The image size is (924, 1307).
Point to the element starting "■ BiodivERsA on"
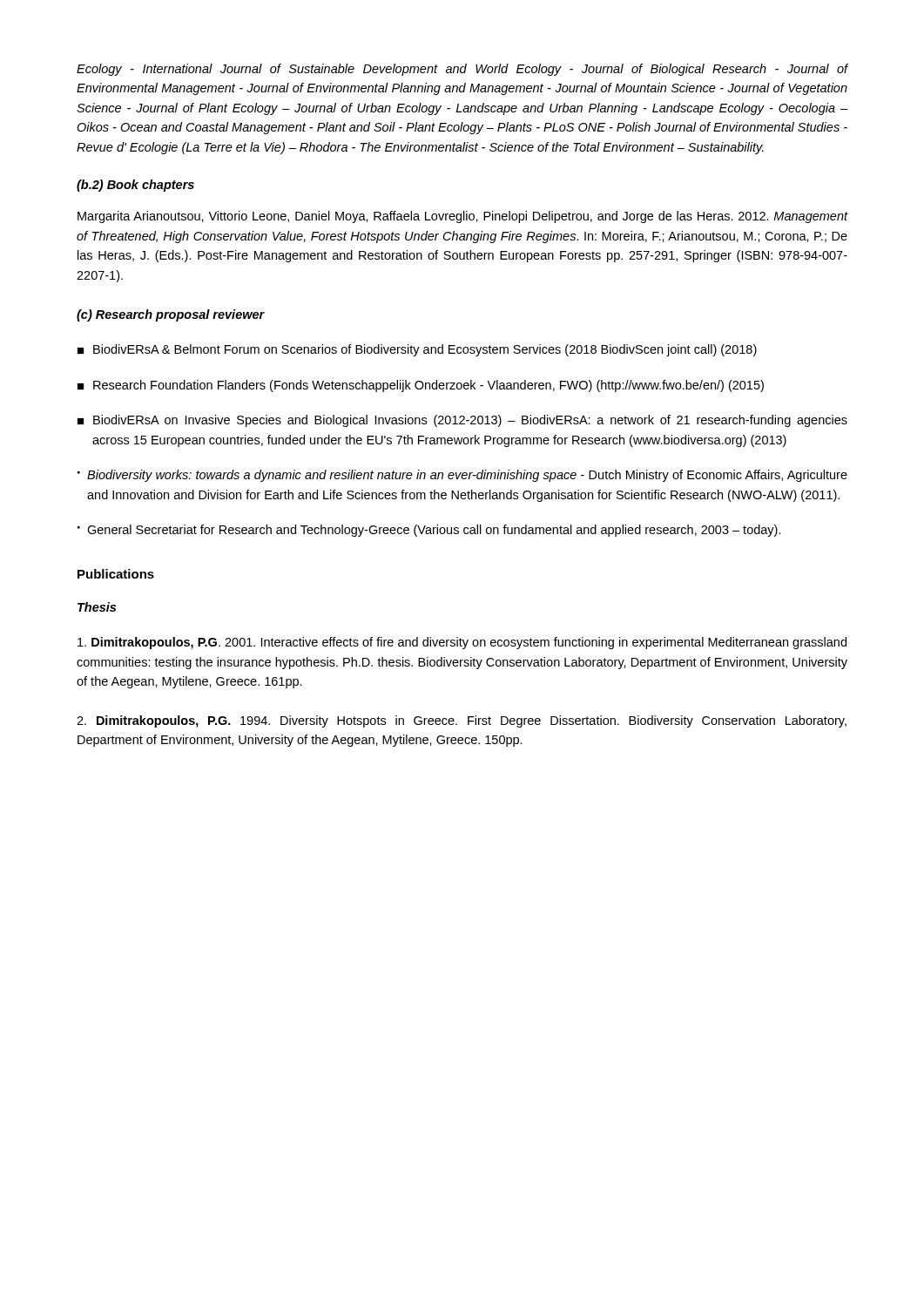(x=462, y=429)
